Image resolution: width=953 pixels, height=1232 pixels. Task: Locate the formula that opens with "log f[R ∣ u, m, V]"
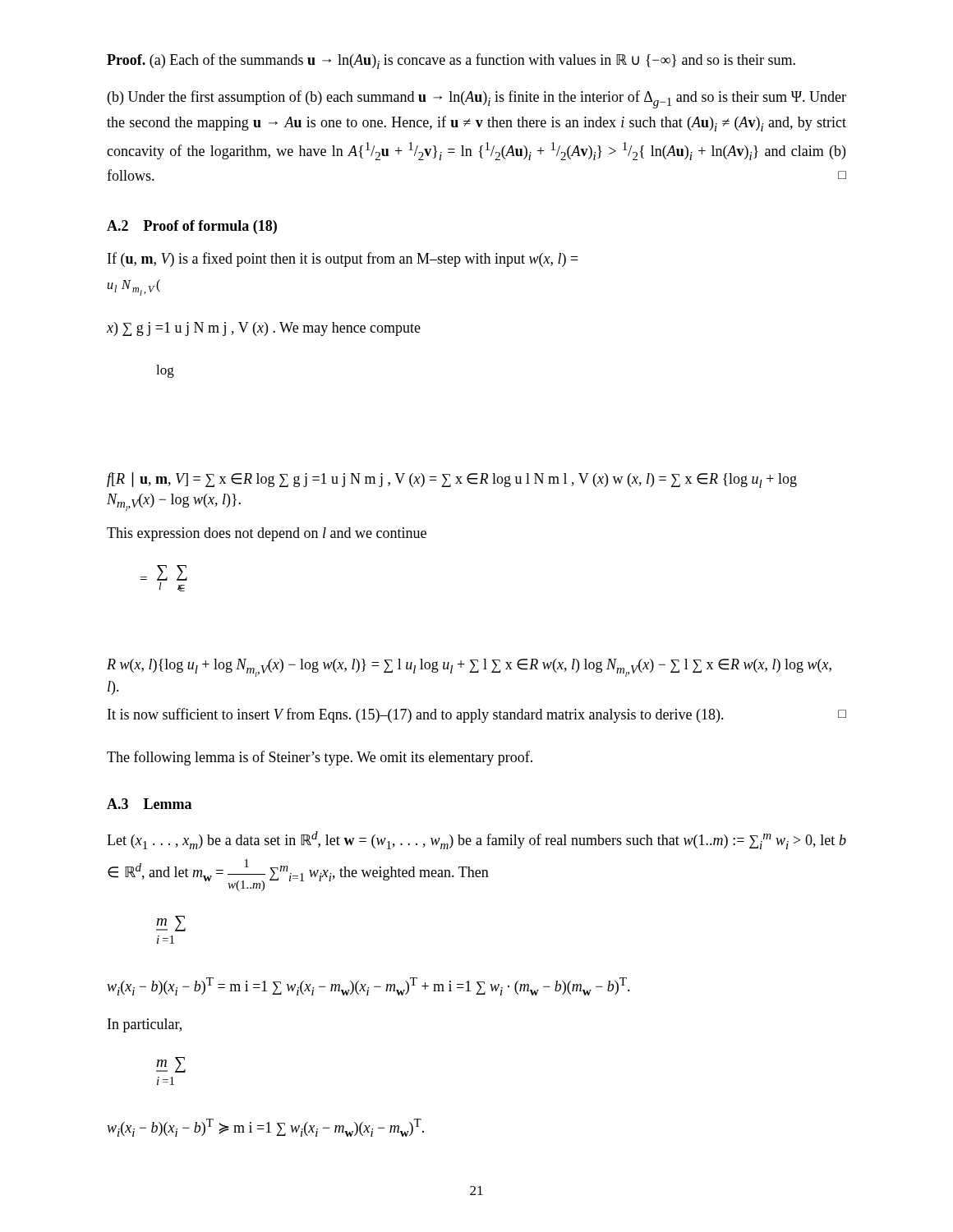point(165,371)
